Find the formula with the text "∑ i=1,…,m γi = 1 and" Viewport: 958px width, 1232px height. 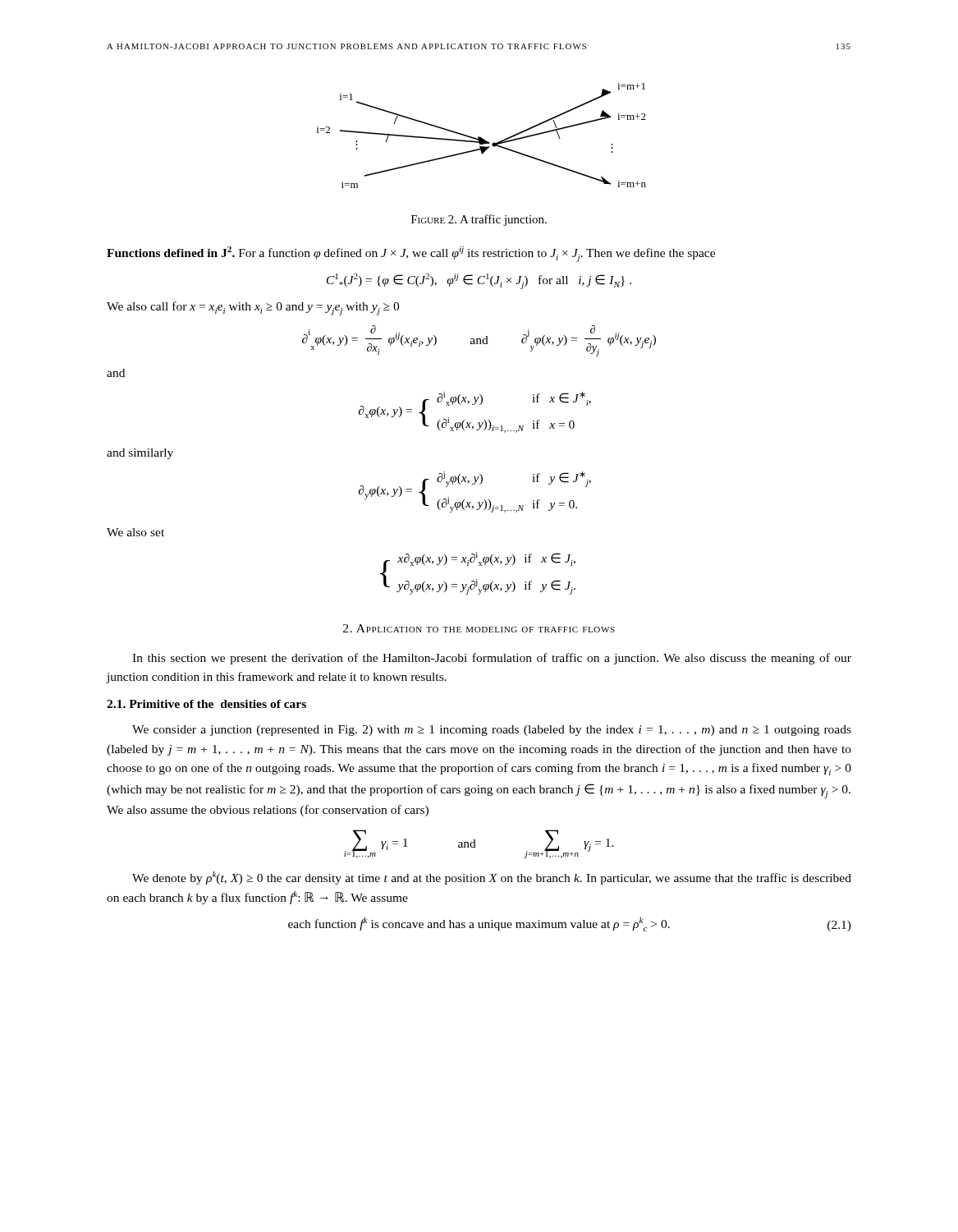click(x=479, y=843)
